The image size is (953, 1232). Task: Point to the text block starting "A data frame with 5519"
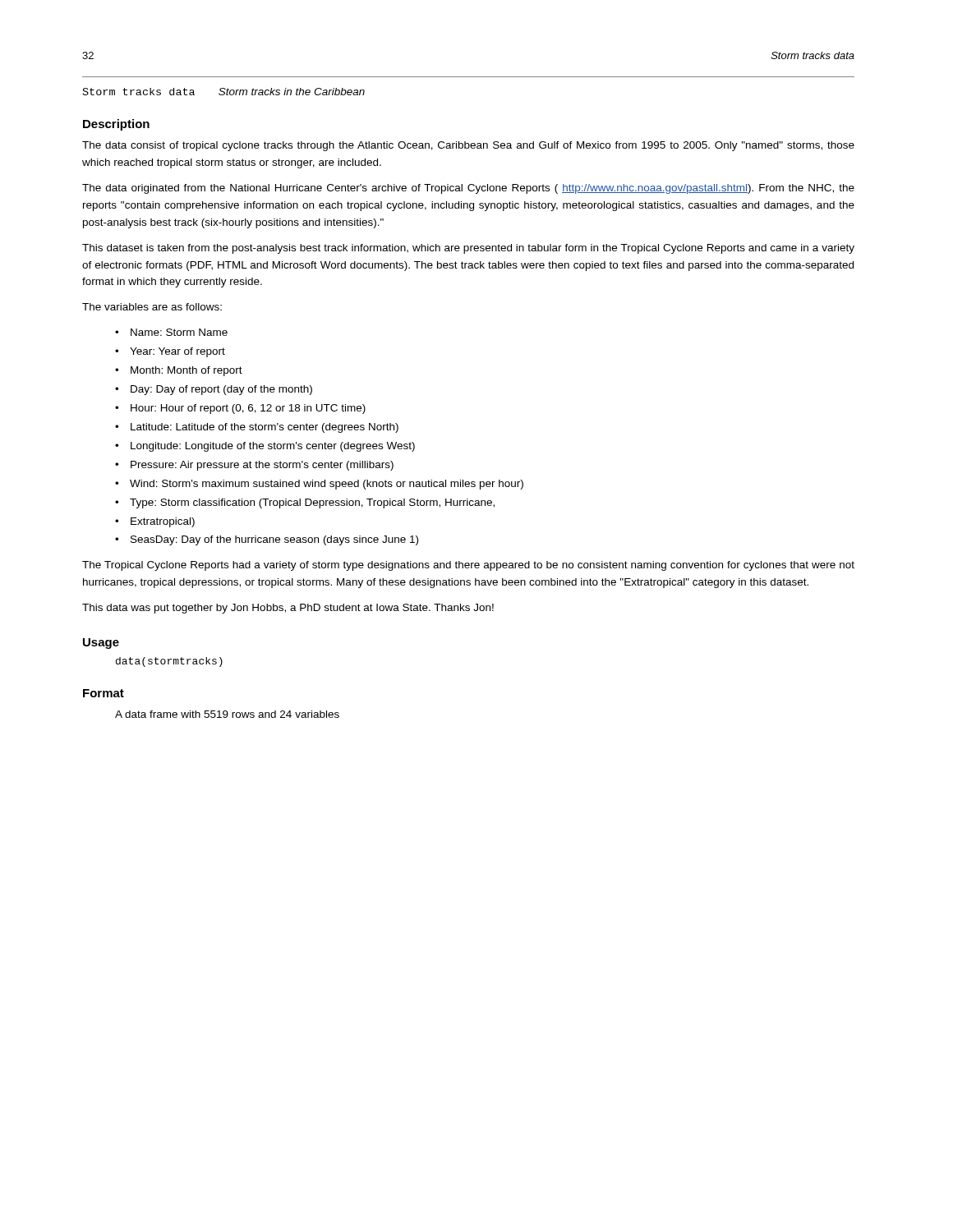[x=227, y=714]
